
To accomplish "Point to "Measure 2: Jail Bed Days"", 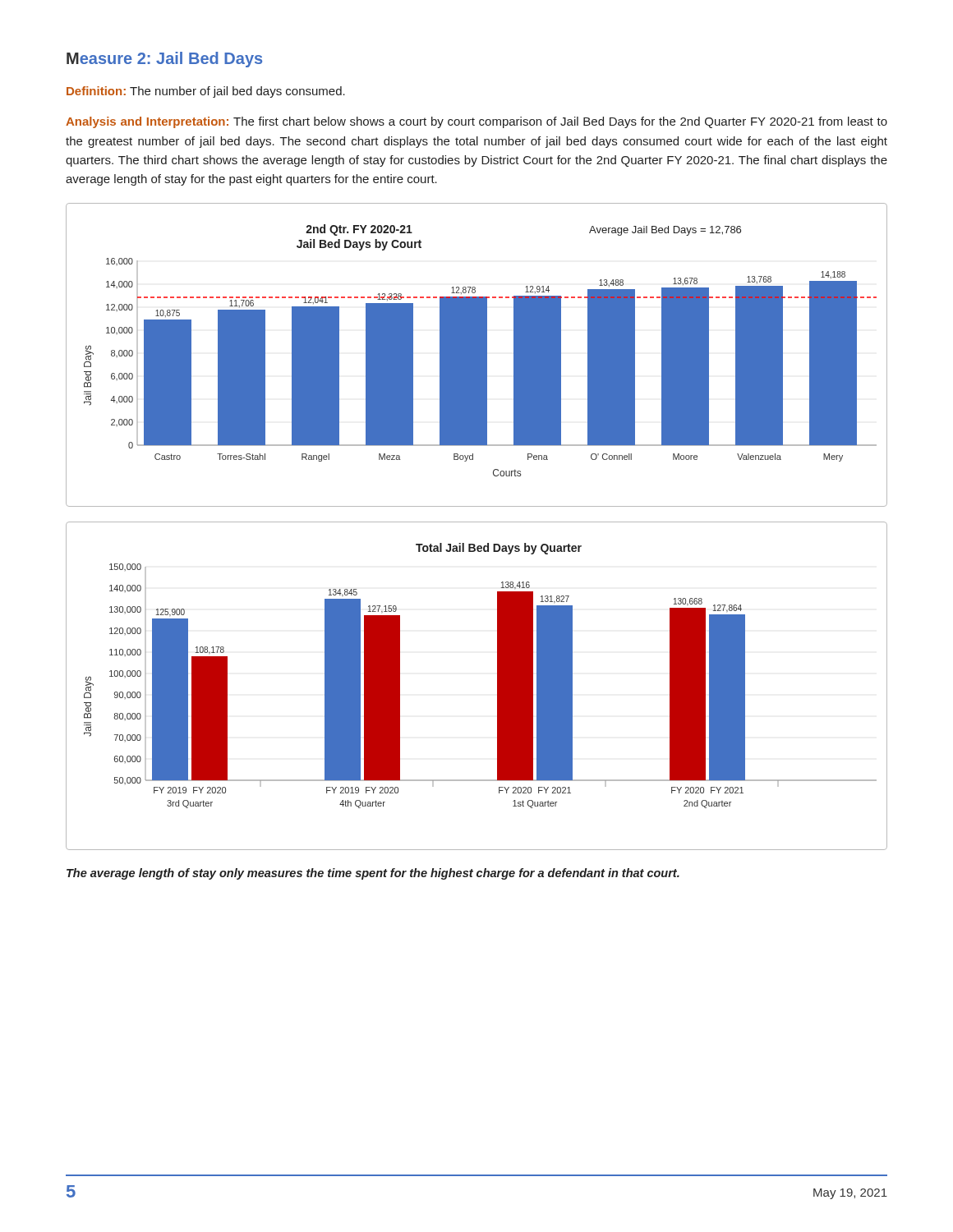I will tap(164, 58).
